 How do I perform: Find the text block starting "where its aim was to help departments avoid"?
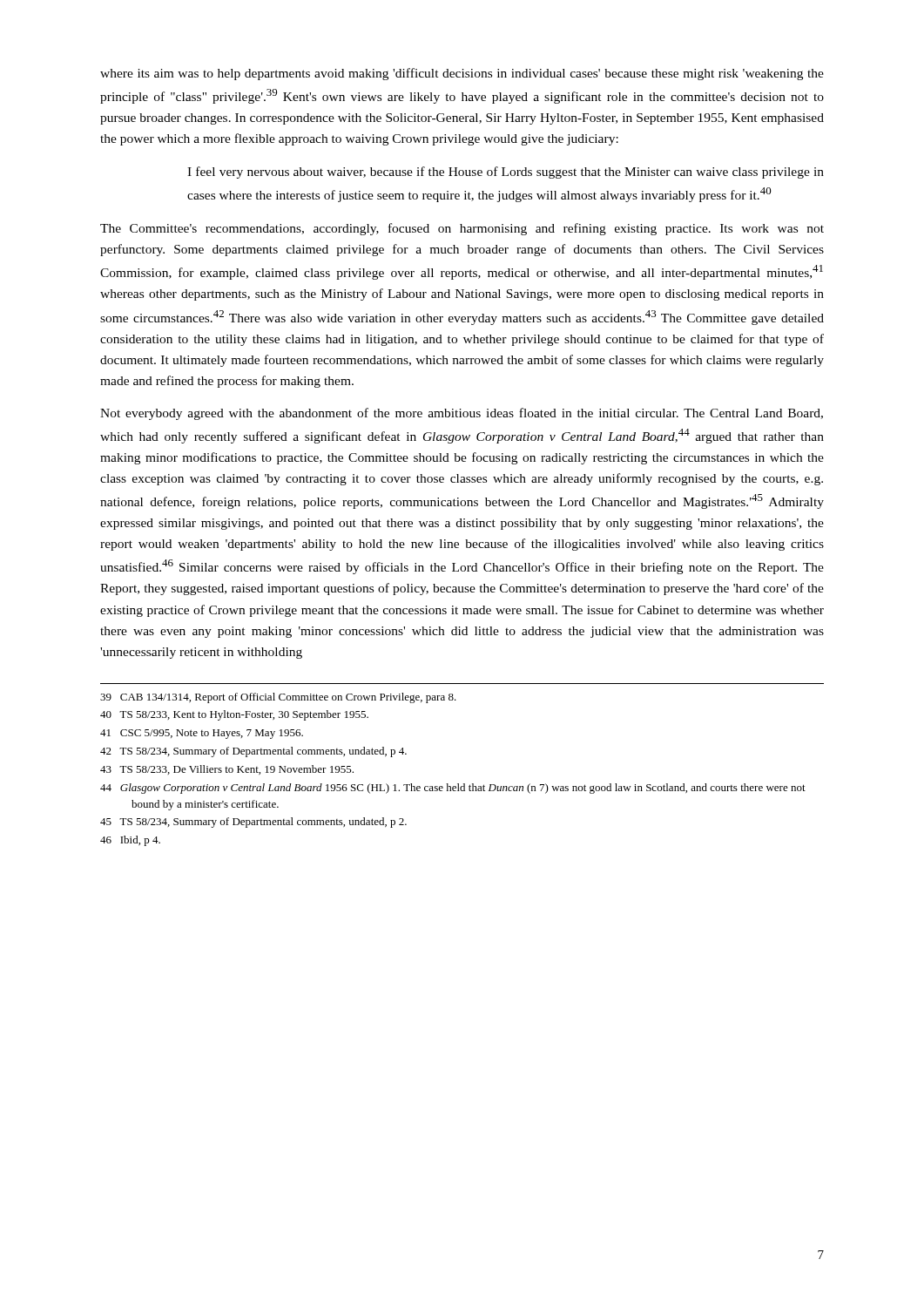[x=462, y=106]
